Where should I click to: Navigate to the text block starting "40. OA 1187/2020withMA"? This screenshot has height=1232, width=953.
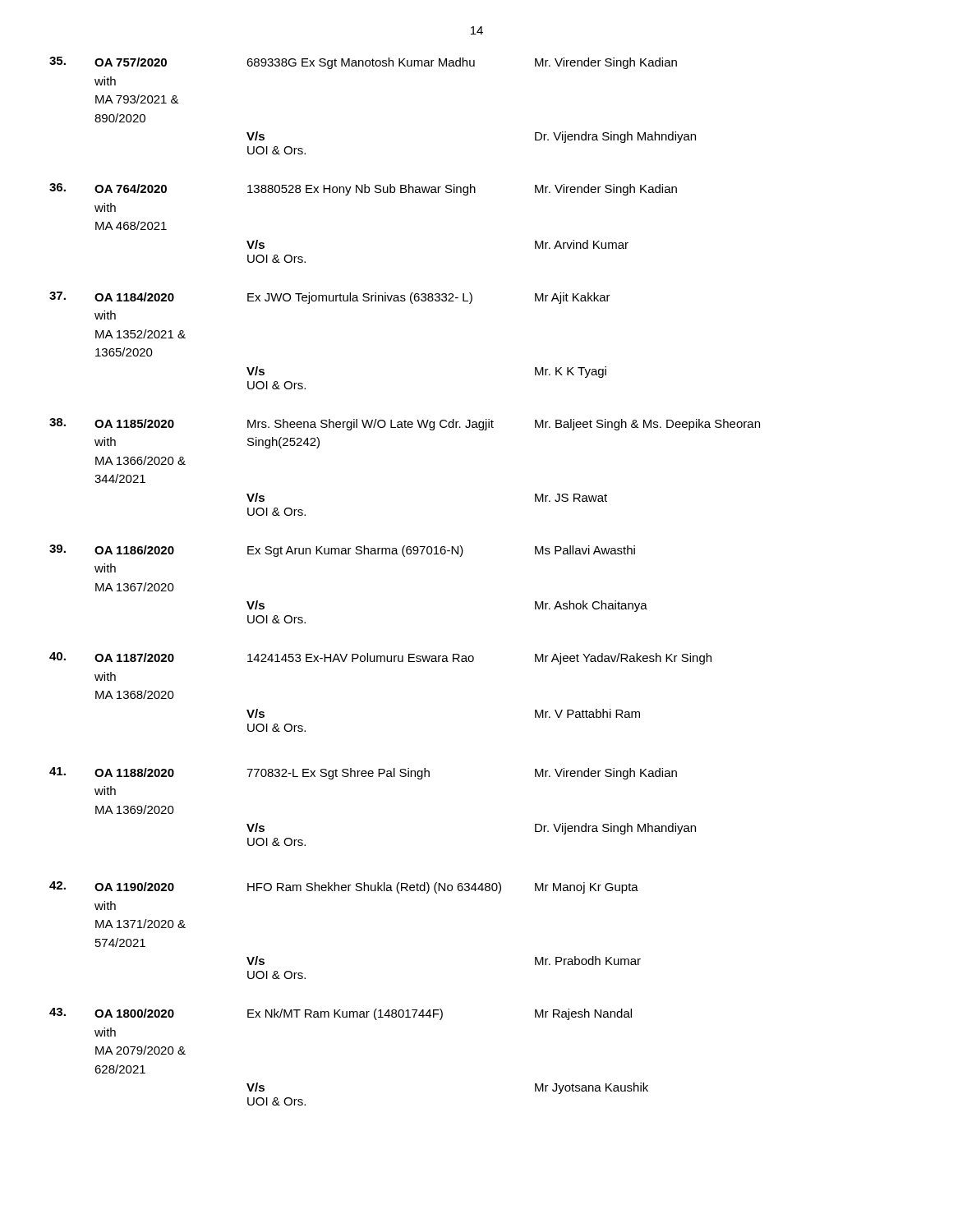tap(380, 658)
